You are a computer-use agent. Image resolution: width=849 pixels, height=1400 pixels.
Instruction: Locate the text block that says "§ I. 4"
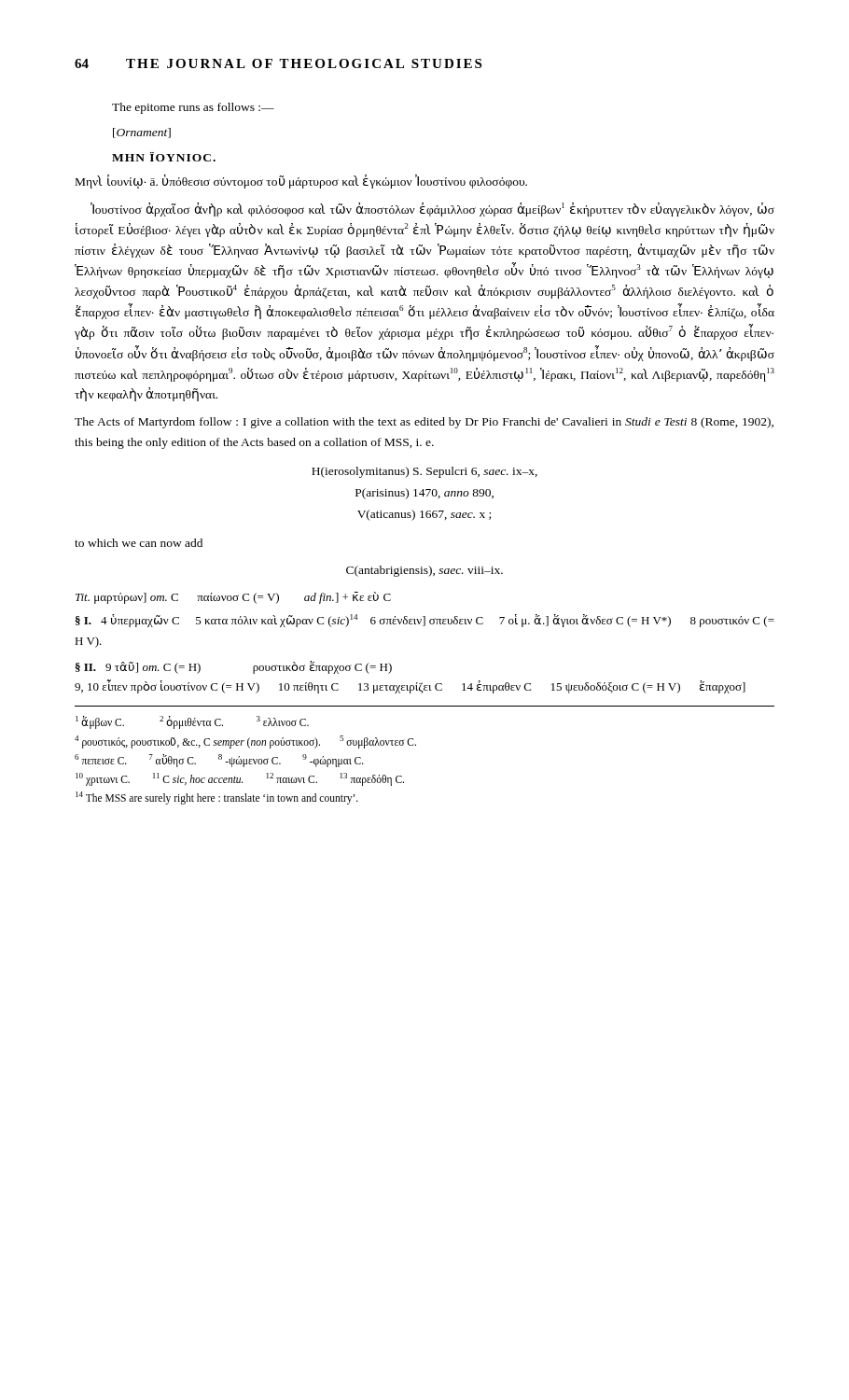424,630
